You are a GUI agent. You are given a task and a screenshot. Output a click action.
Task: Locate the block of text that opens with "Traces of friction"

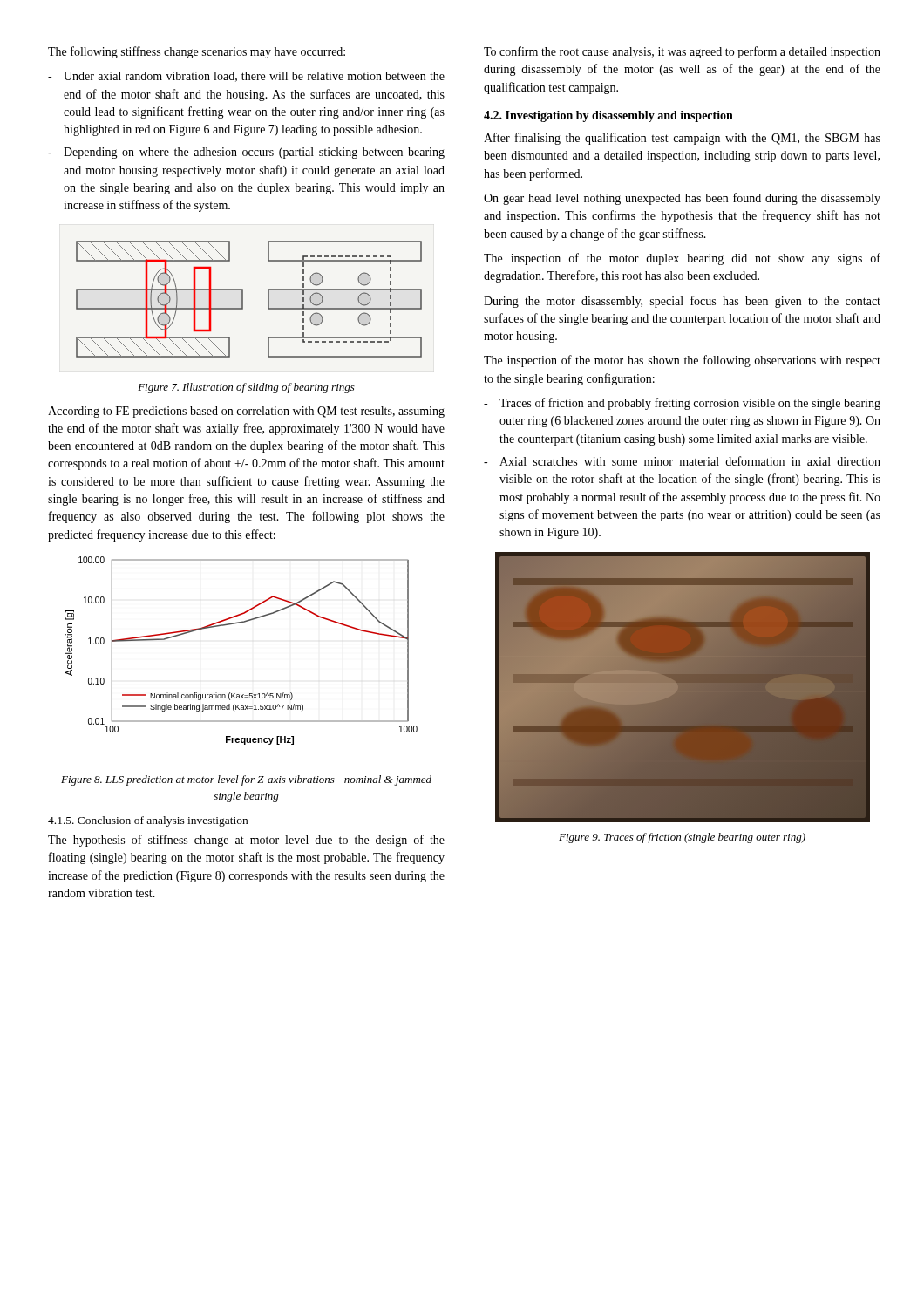(x=682, y=422)
